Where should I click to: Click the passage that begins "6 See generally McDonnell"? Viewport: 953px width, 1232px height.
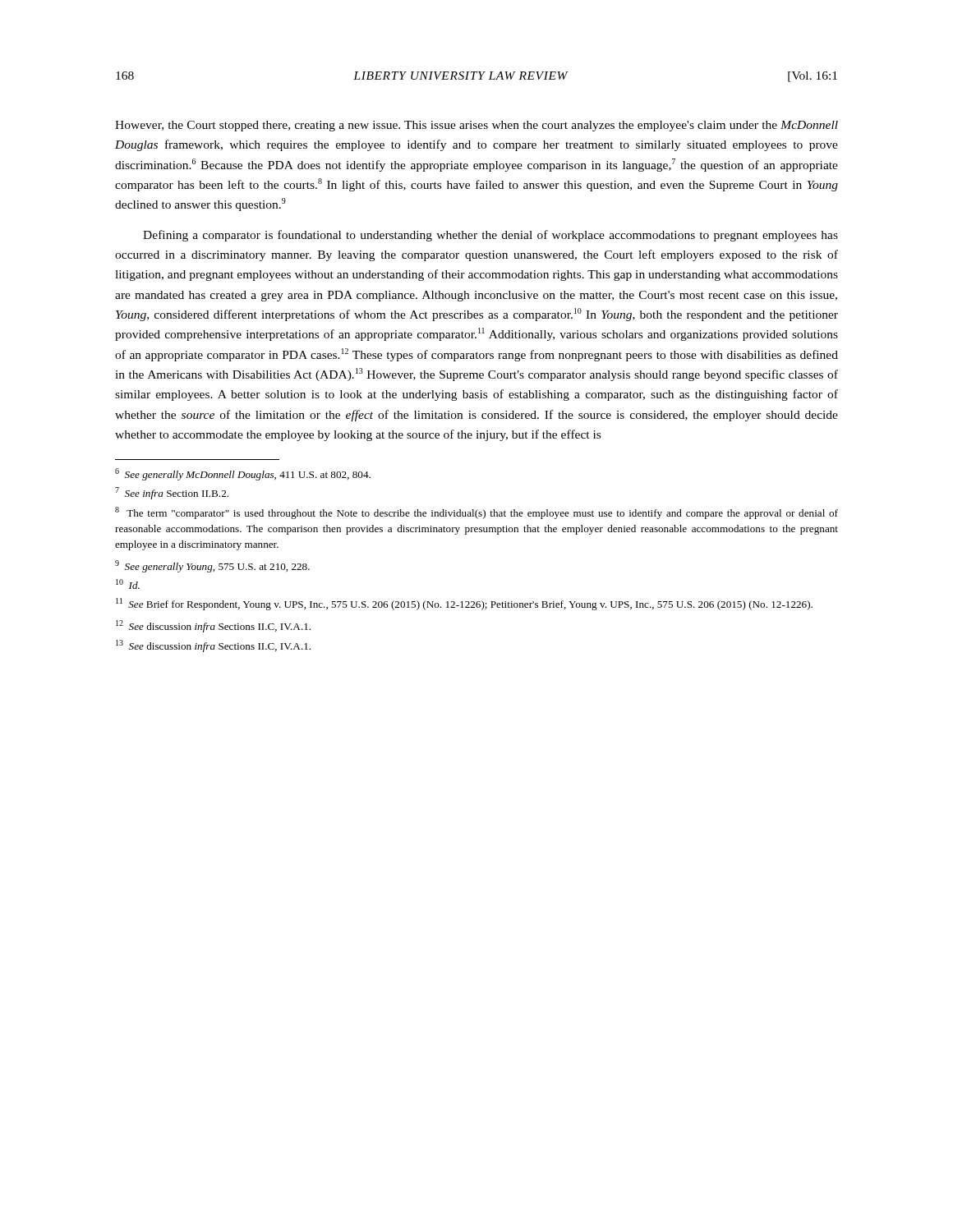(243, 474)
